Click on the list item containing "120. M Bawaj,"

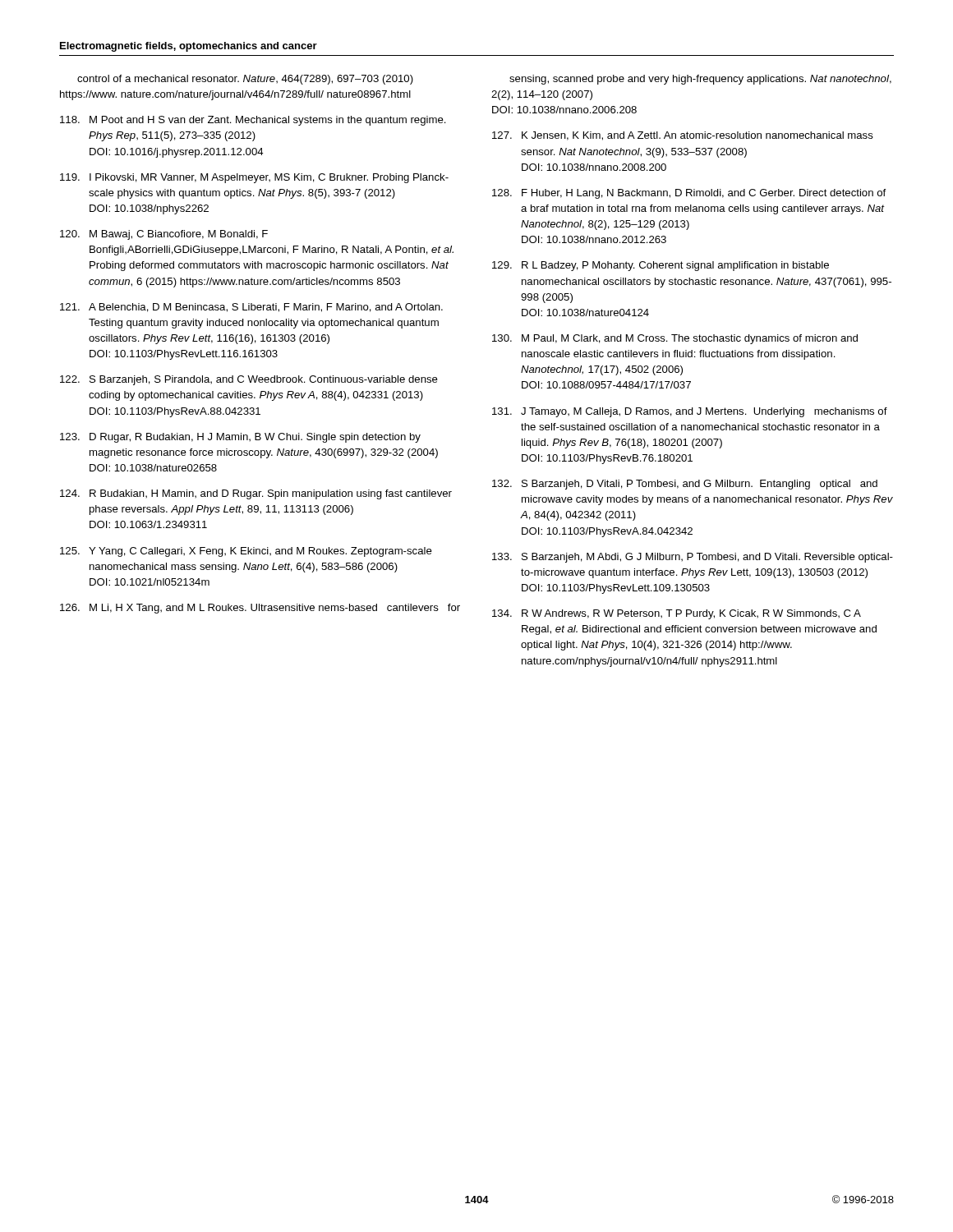coord(260,257)
